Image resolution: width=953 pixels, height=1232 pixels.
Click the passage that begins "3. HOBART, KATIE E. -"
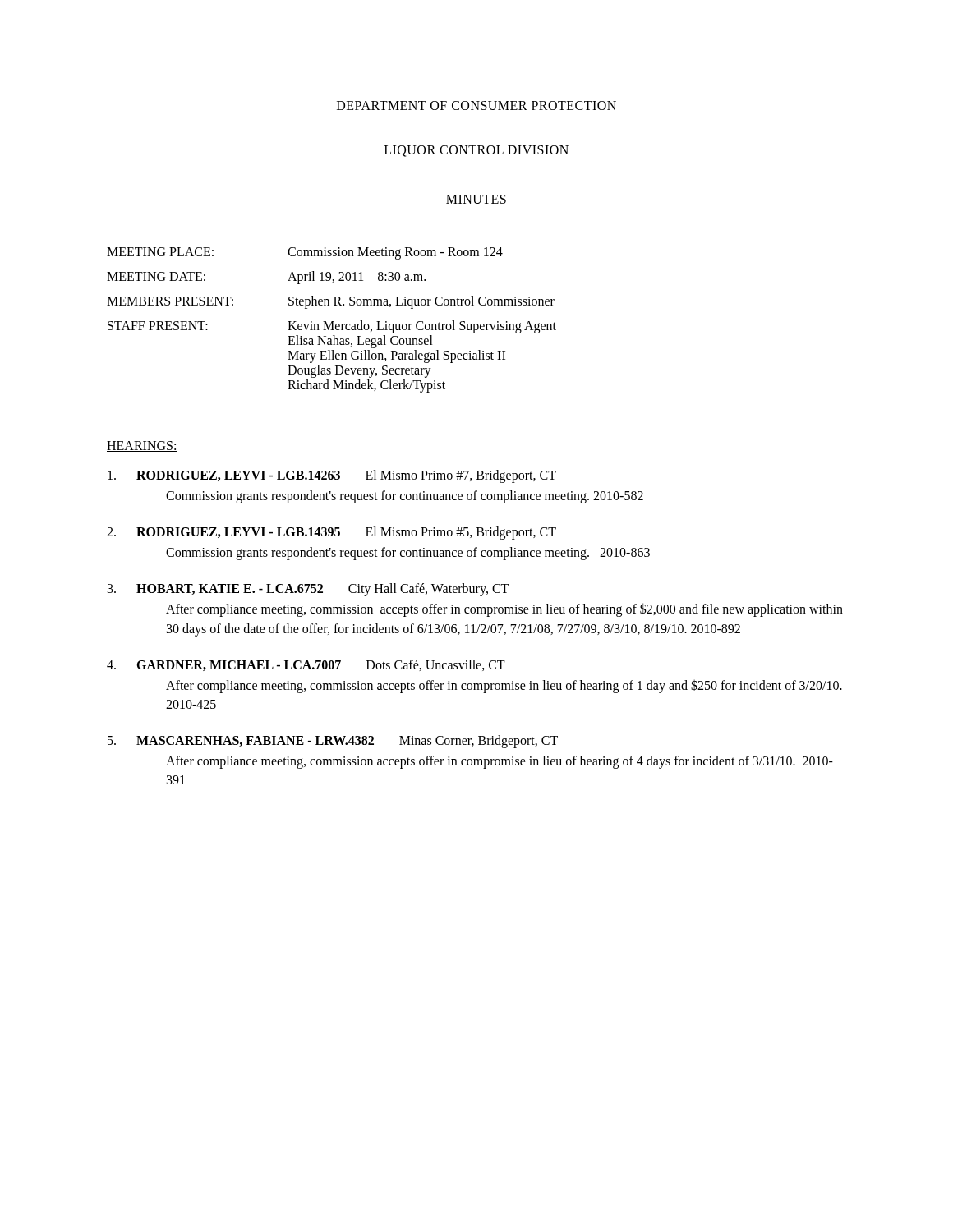tap(476, 610)
